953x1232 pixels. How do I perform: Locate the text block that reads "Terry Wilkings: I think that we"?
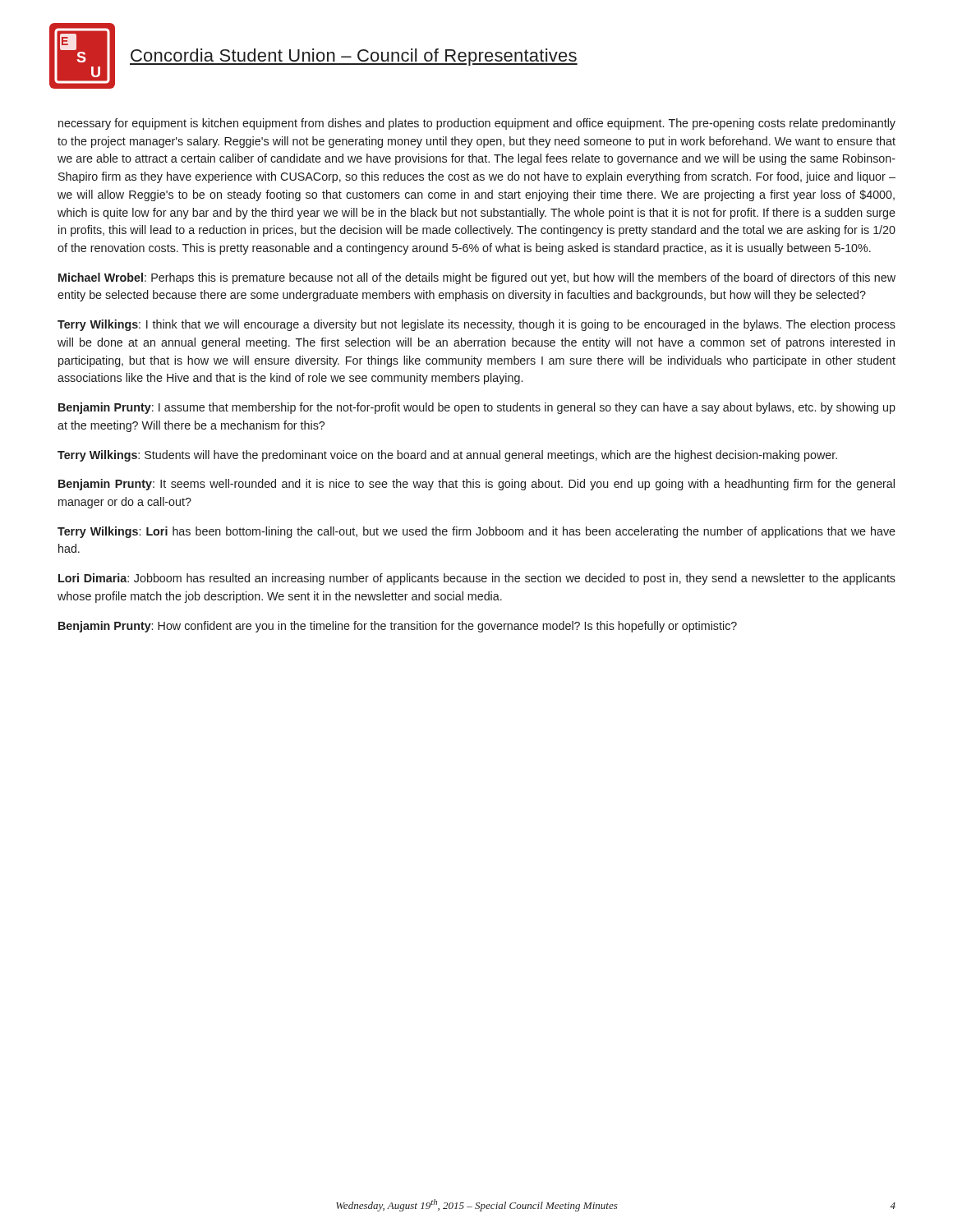(x=476, y=351)
